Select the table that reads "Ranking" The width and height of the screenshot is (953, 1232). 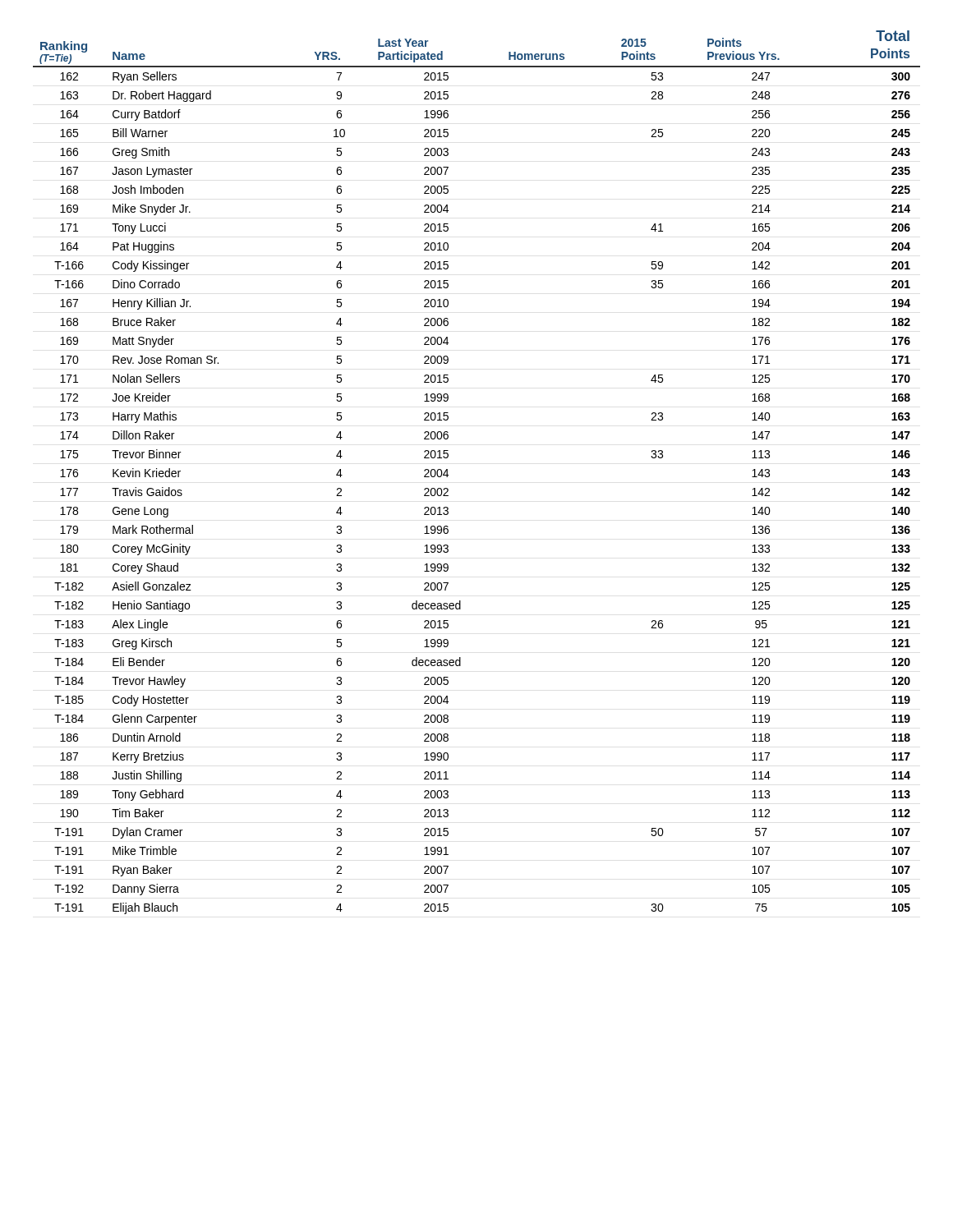pyautogui.click(x=476, y=471)
